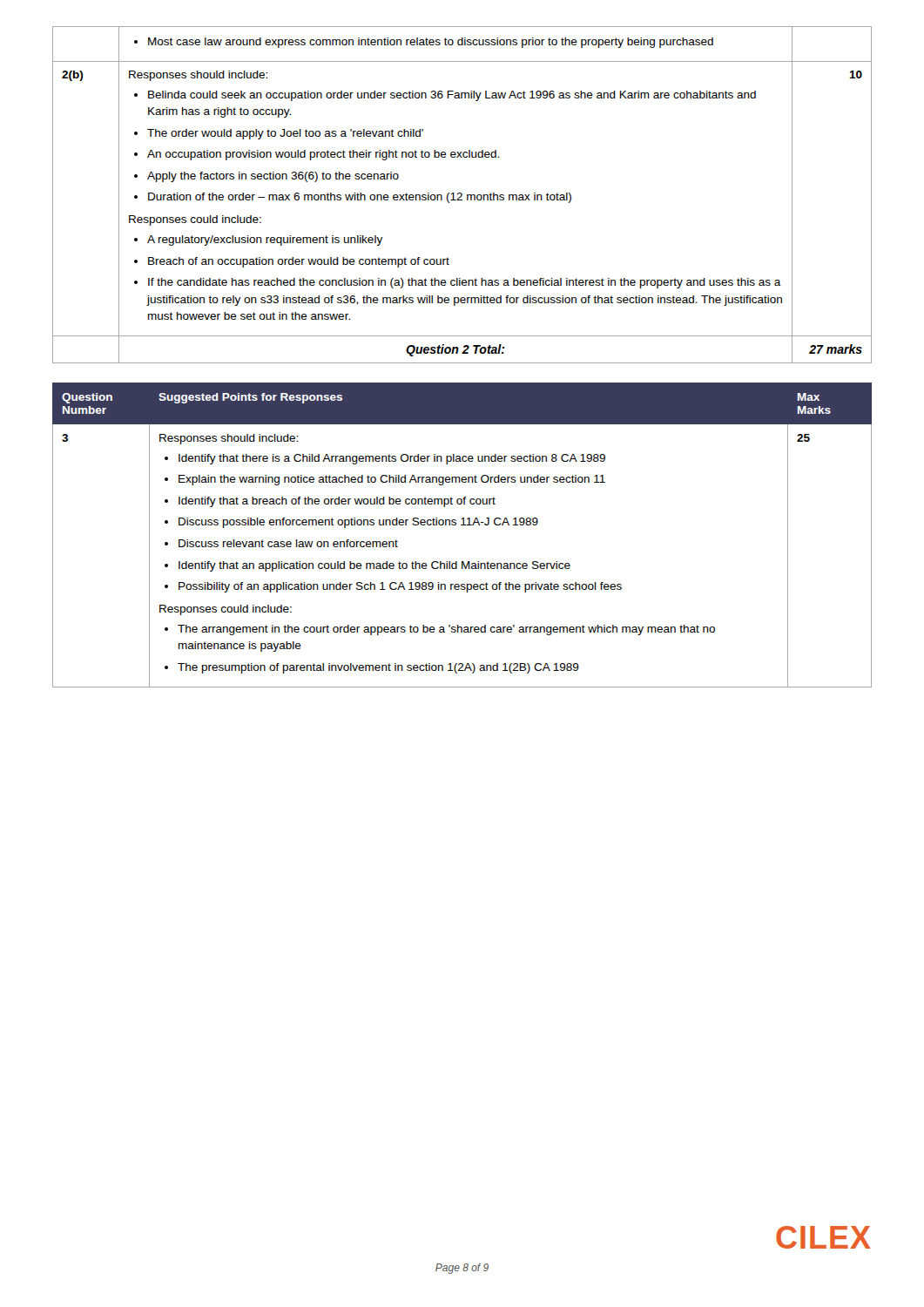
Task: Click on the table containing "Suggested Points for"
Action: click(x=462, y=535)
